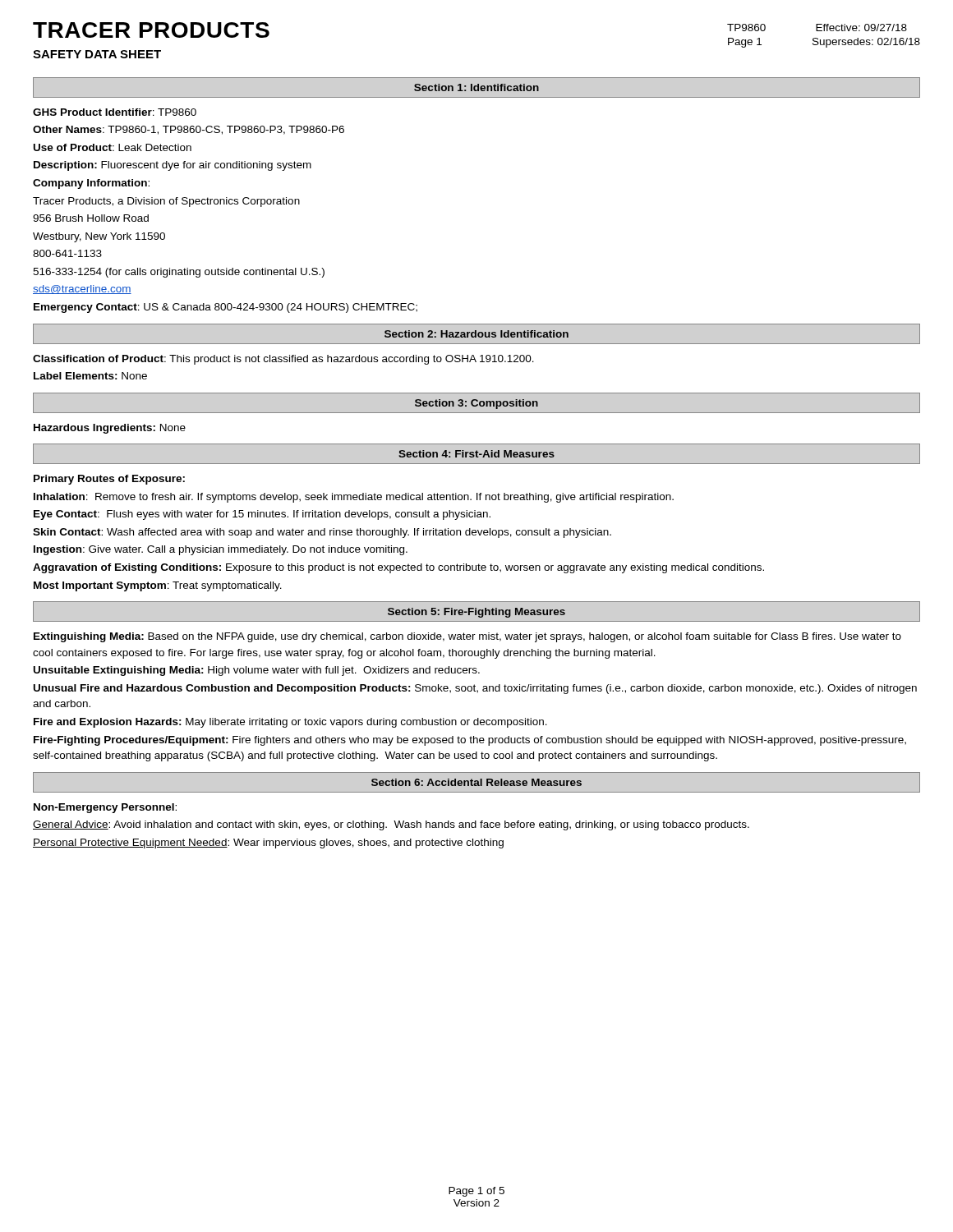Viewport: 953px width, 1232px height.
Task: Point to the text block starting "Primary Routes of Exposure:"
Action: (476, 532)
